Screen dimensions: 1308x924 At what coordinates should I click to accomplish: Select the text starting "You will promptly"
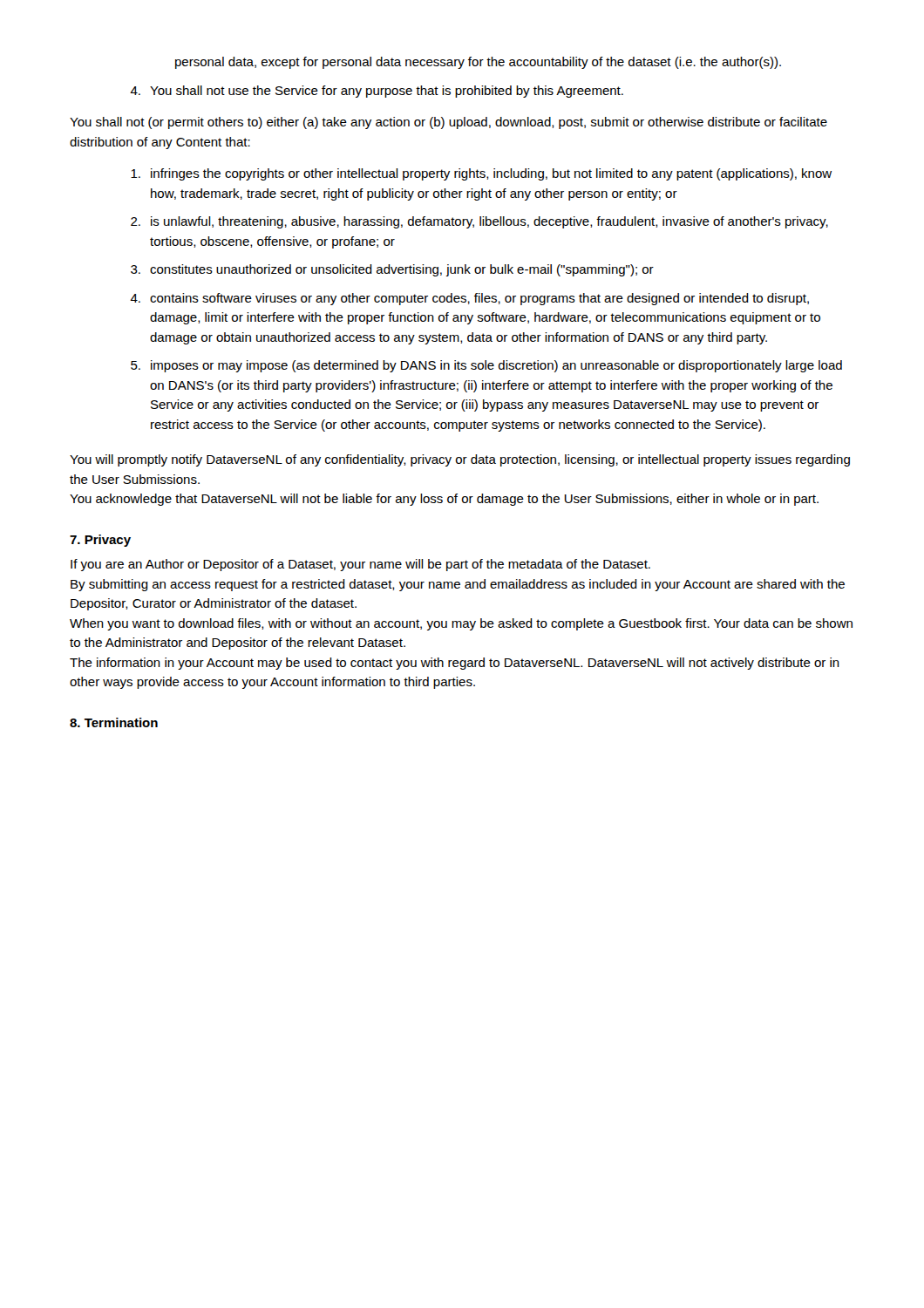pos(460,460)
